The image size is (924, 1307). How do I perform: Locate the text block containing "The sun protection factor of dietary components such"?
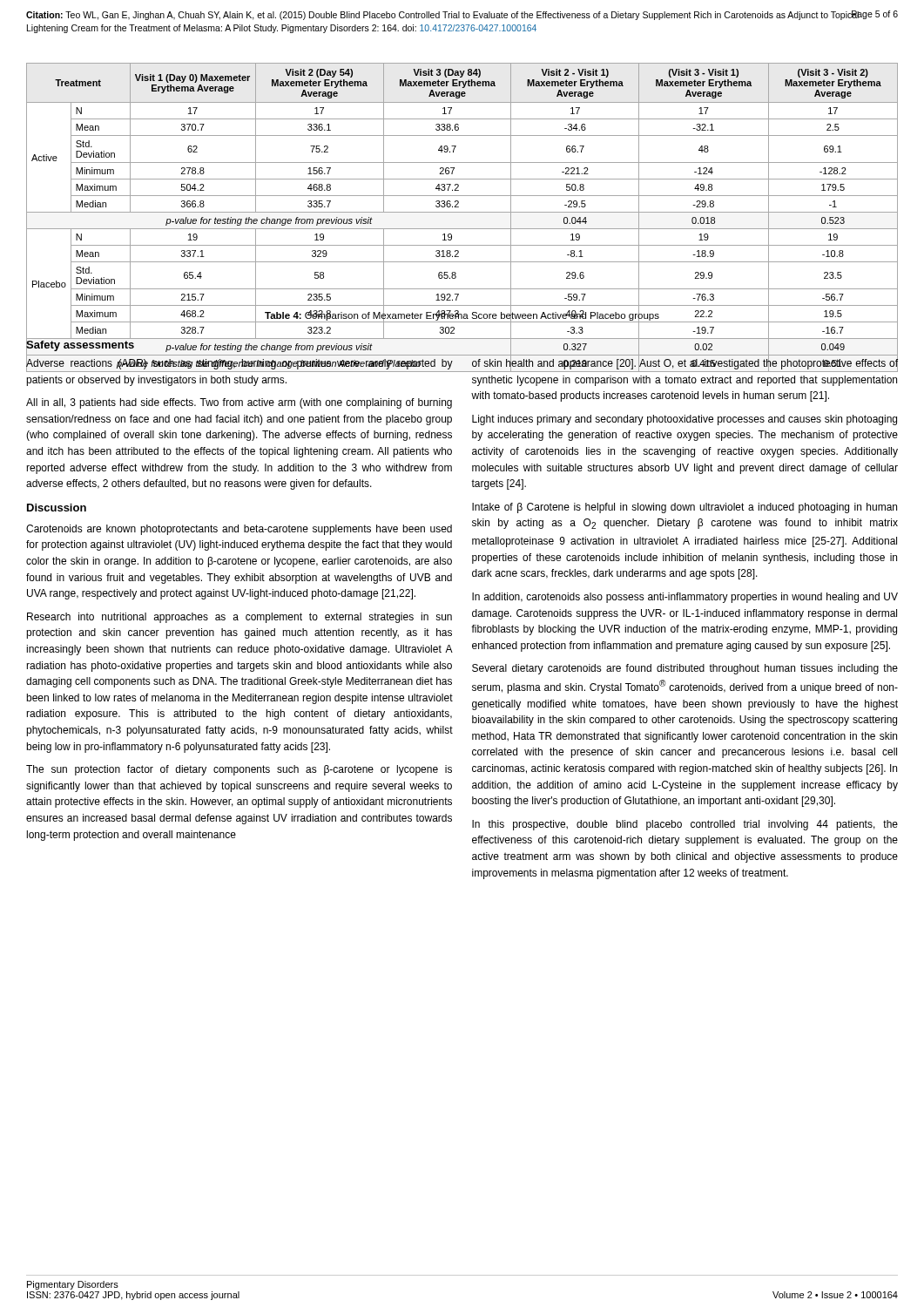(239, 802)
